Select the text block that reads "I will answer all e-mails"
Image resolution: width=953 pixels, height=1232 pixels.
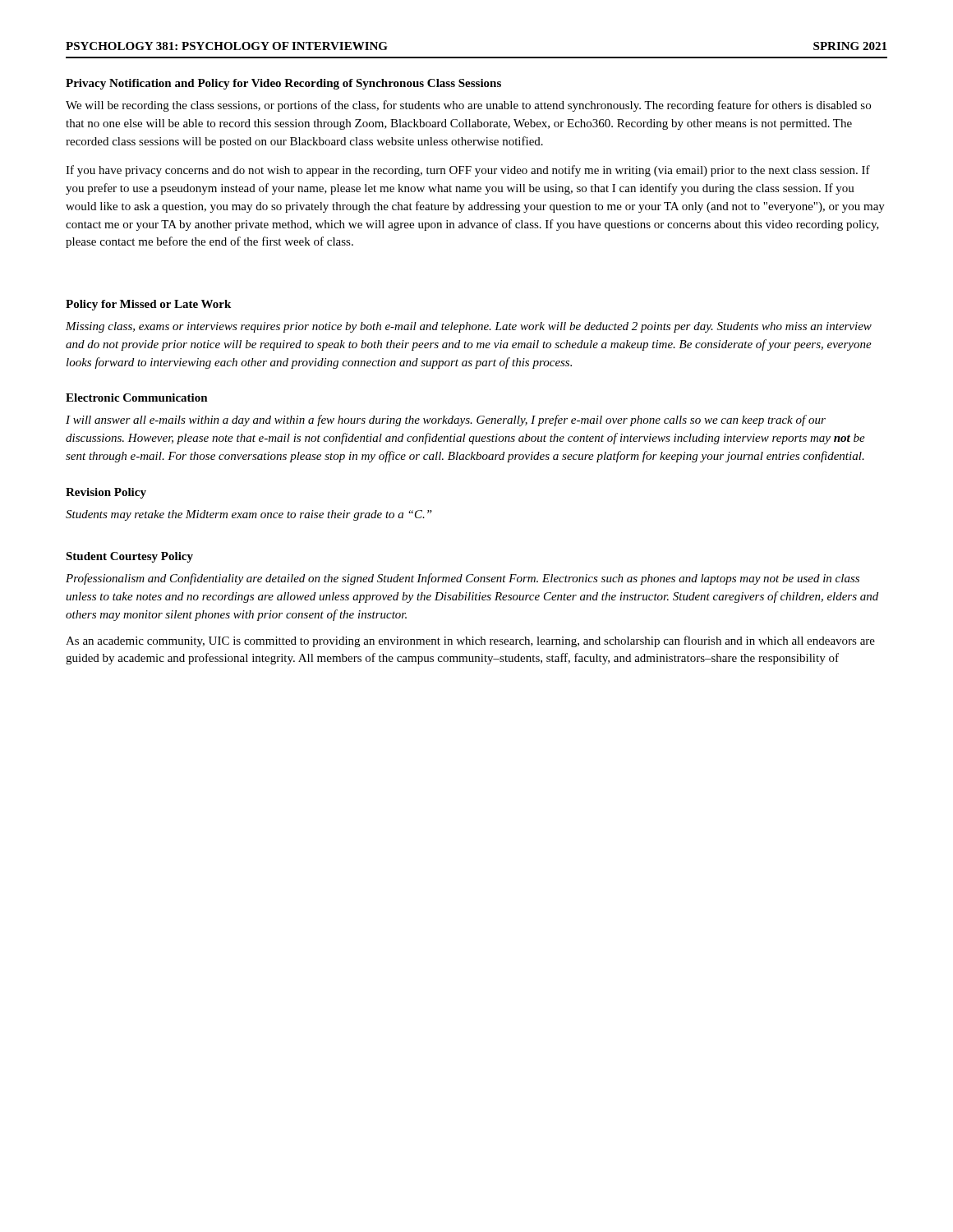pyautogui.click(x=465, y=438)
